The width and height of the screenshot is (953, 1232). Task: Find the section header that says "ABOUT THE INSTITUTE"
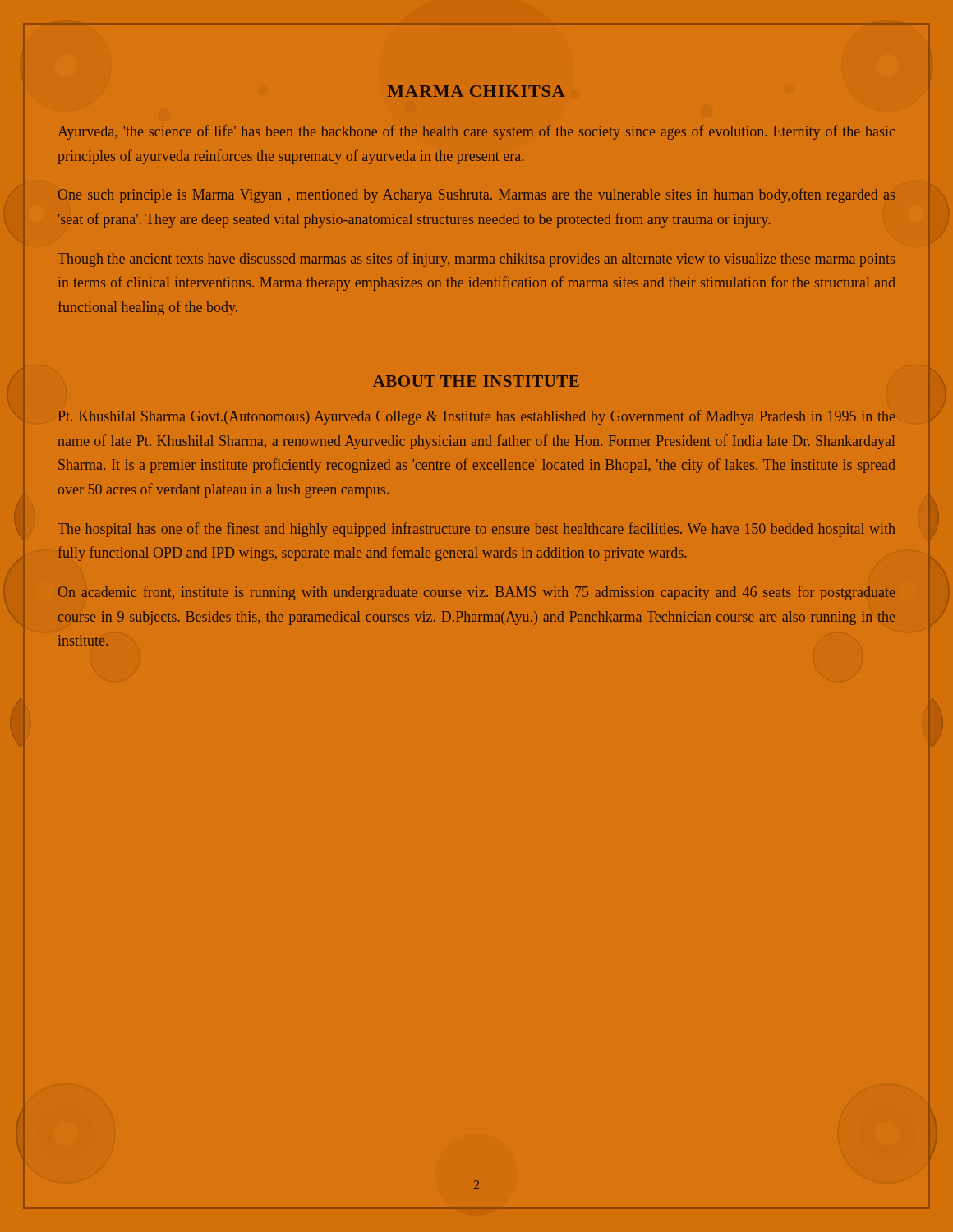coord(476,381)
